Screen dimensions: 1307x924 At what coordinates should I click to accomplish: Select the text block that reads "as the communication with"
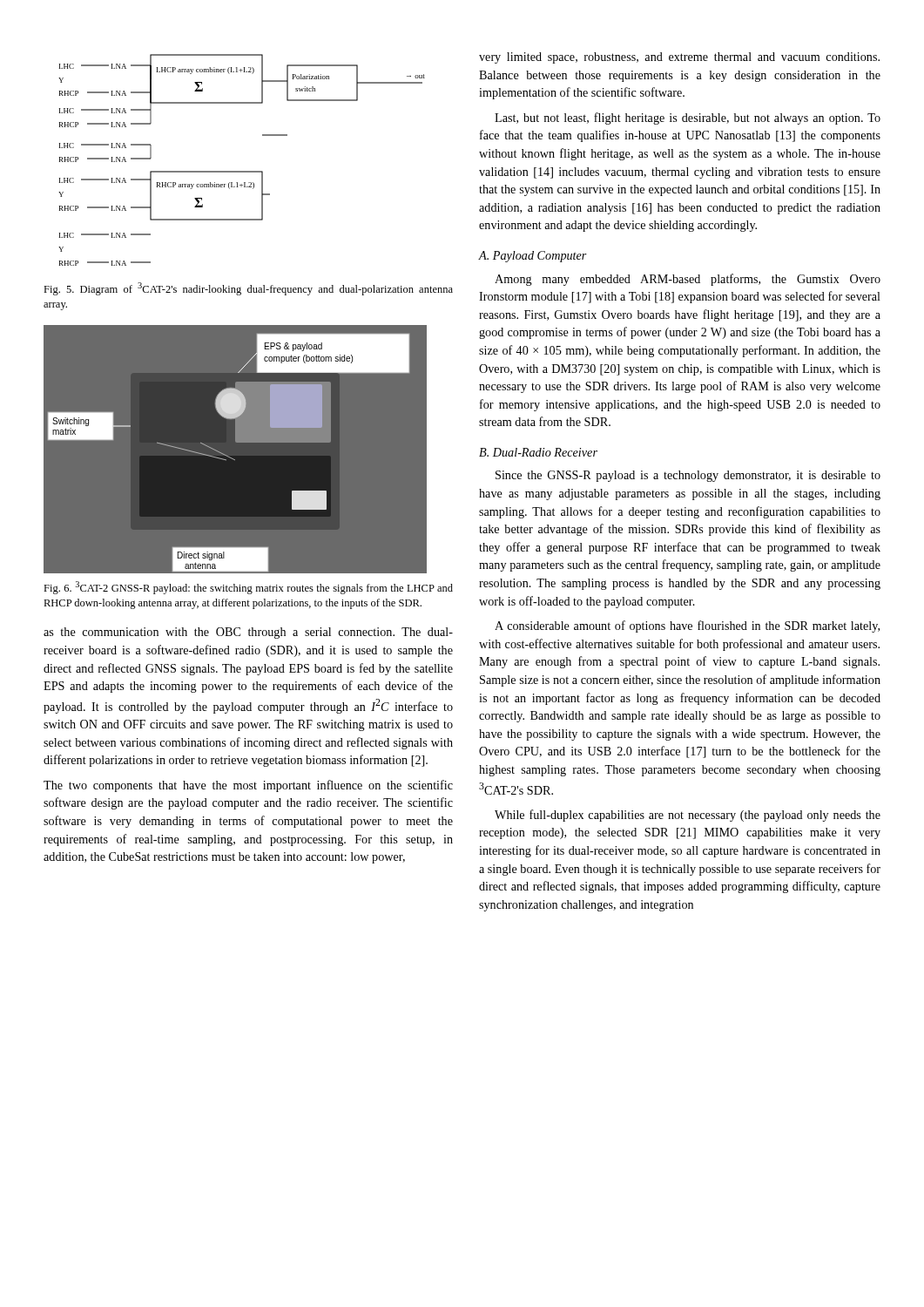tap(248, 696)
